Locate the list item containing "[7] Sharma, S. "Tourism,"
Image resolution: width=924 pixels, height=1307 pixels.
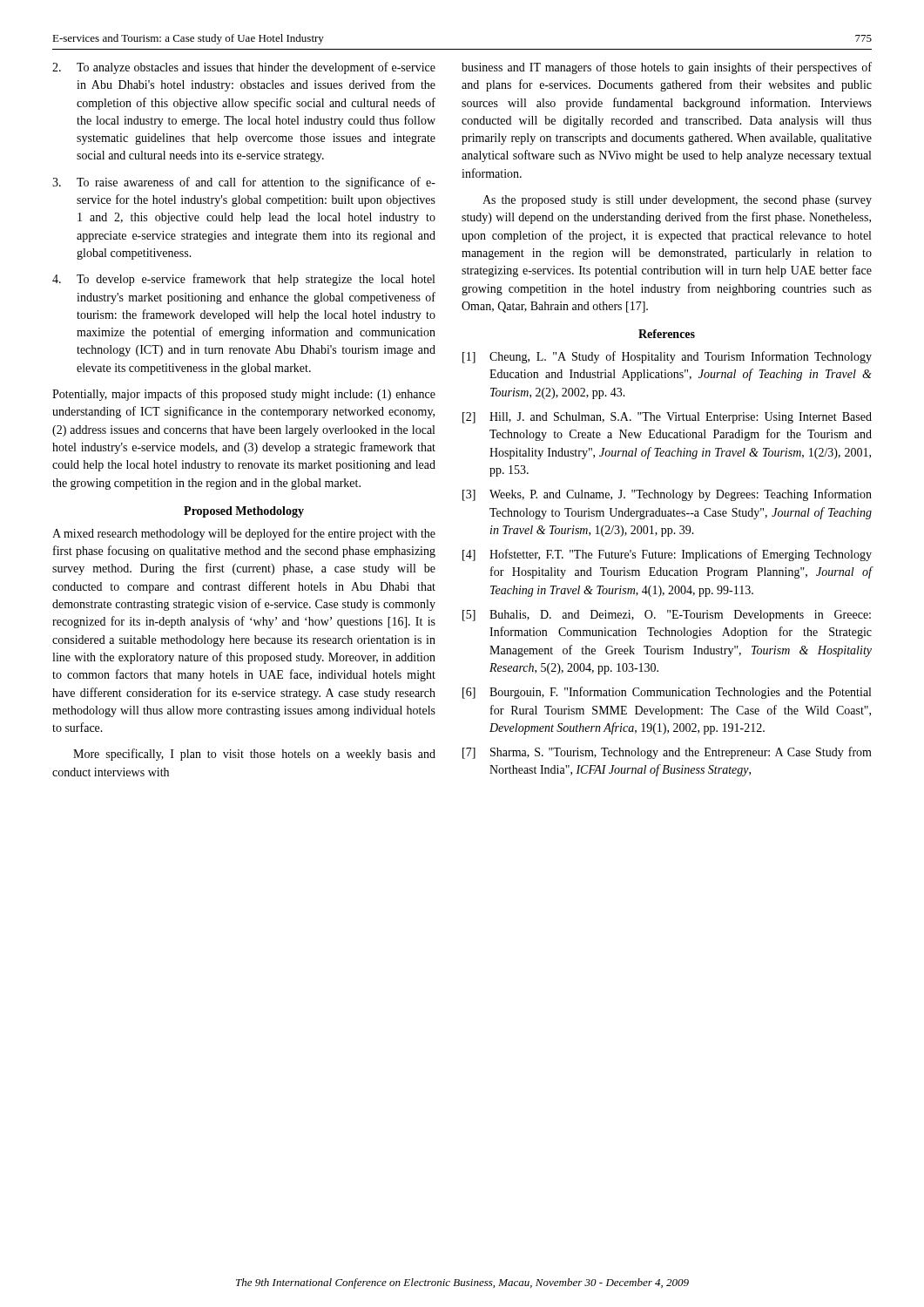pos(667,762)
